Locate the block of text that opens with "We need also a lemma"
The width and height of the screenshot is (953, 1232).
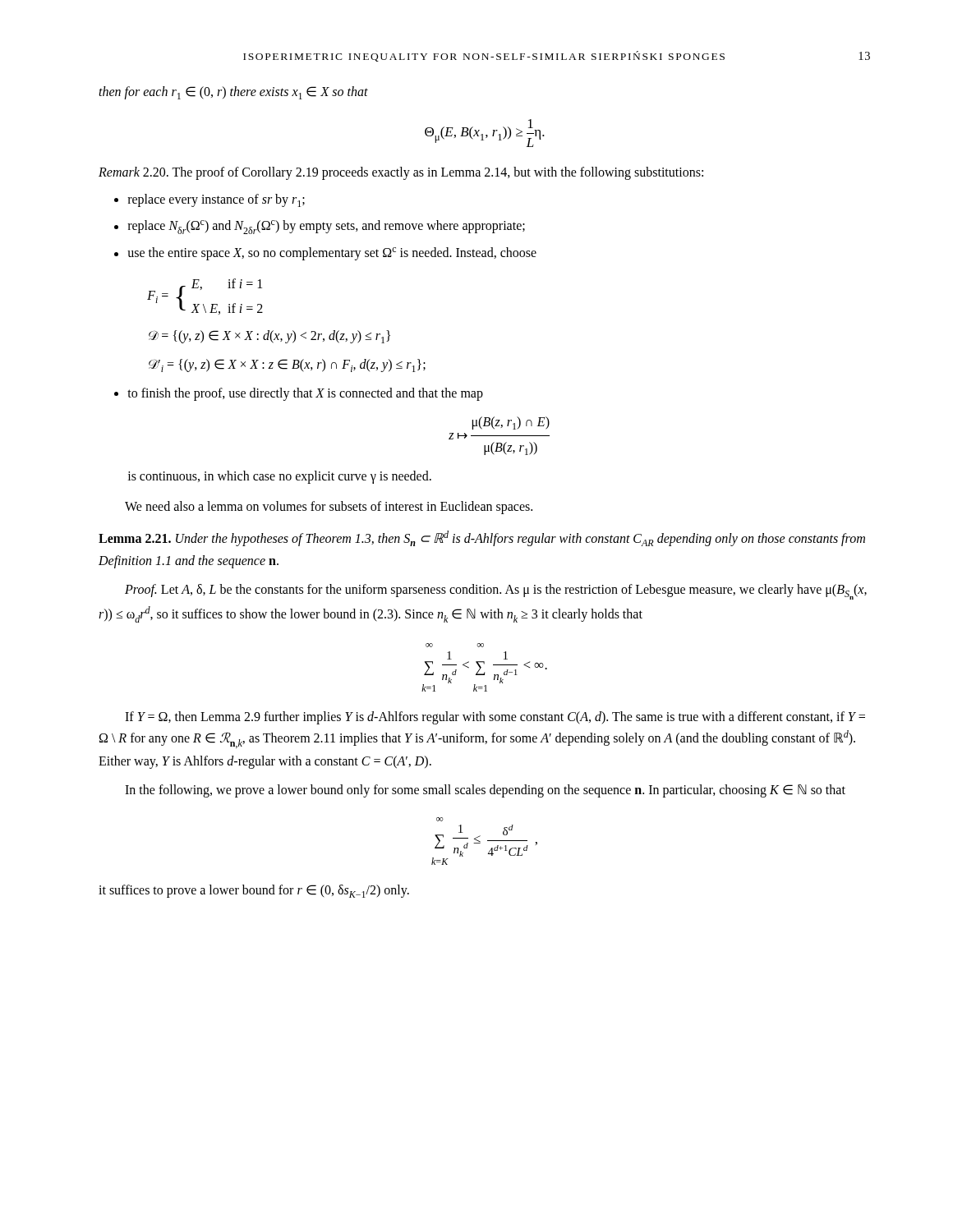(329, 506)
